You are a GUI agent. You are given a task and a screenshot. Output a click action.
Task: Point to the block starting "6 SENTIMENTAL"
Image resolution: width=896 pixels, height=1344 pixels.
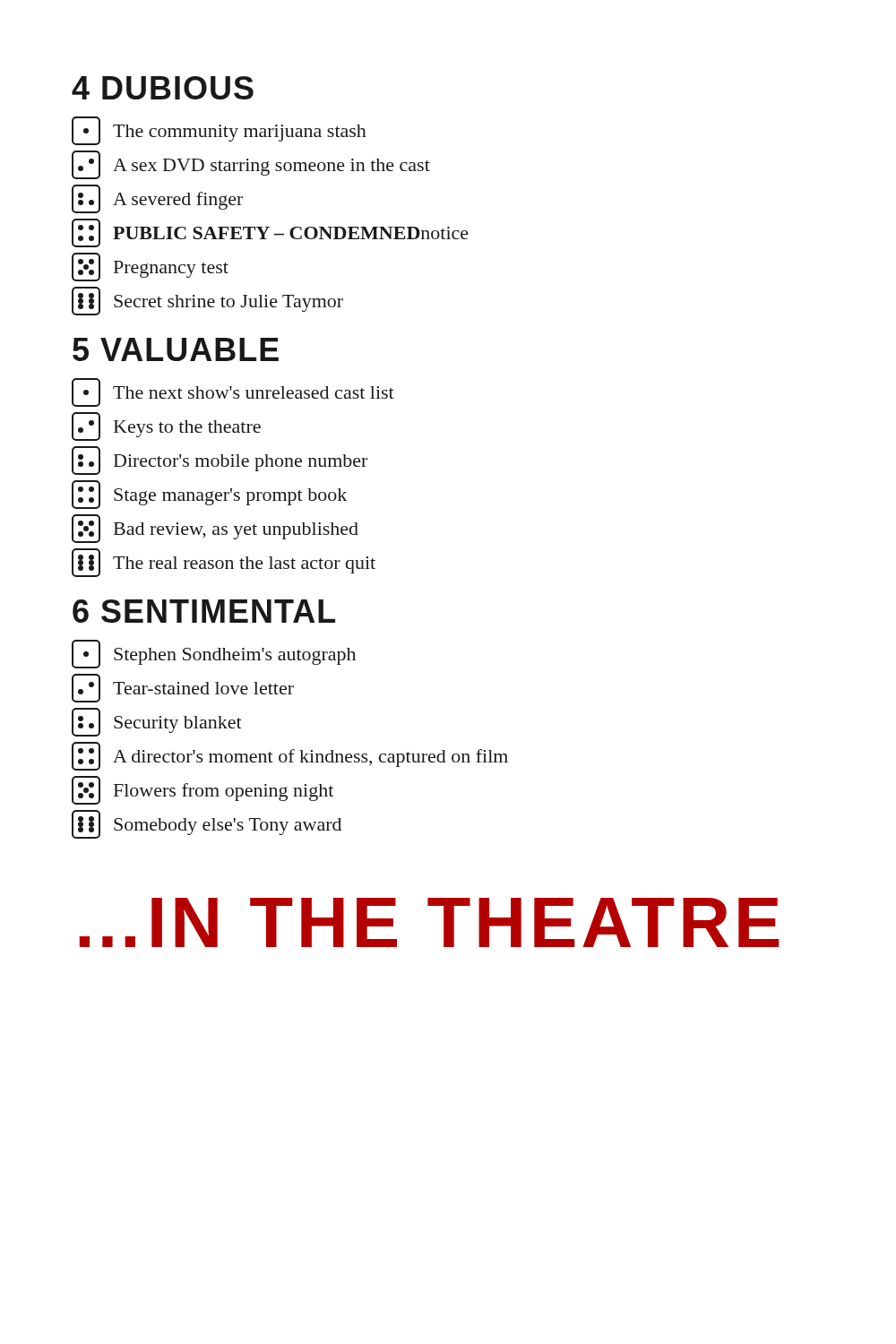(x=204, y=612)
